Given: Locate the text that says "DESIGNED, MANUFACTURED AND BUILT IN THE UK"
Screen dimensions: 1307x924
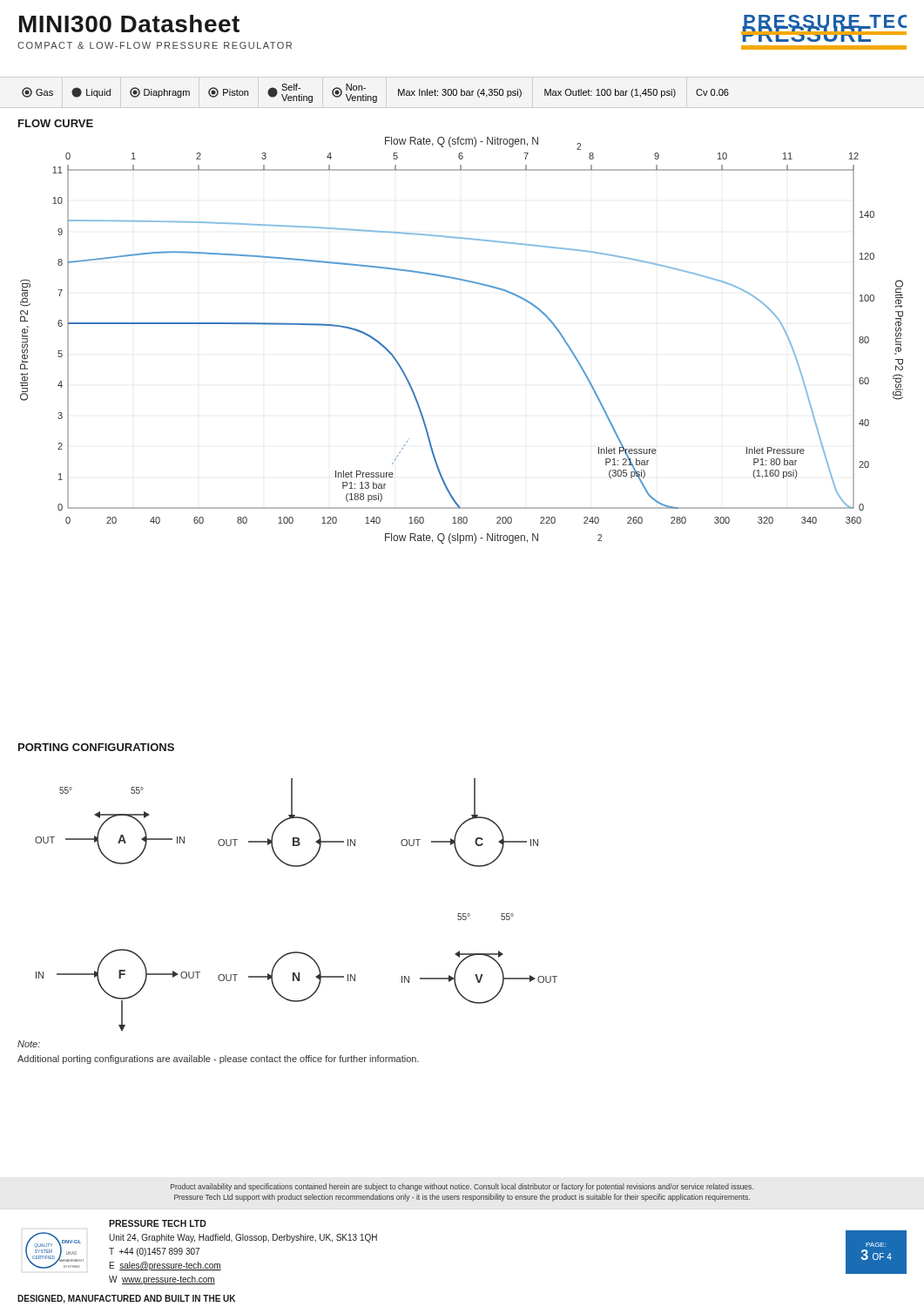Looking at the screenshot, I should click(127, 1299).
